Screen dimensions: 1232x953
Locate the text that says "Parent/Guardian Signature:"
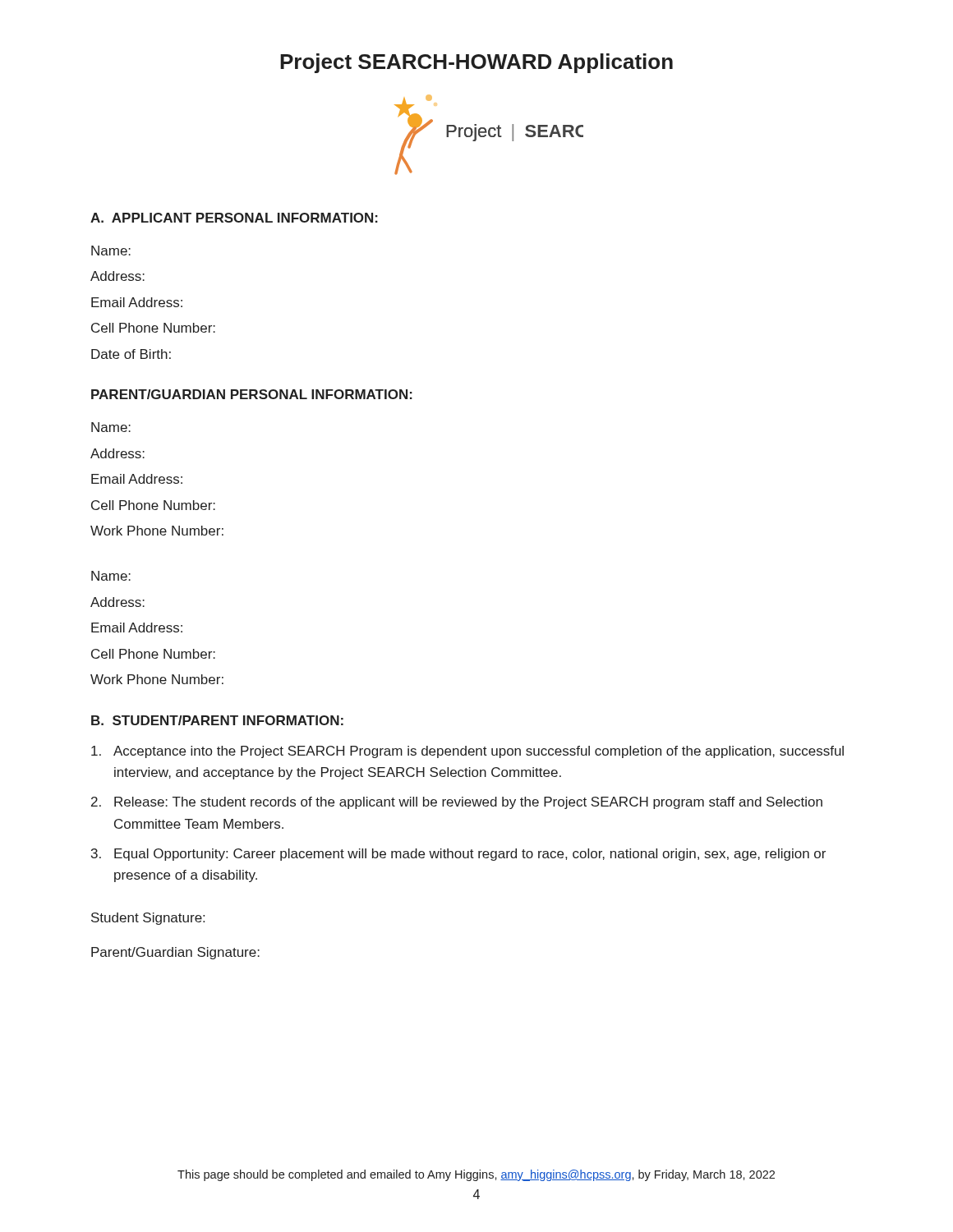coord(175,952)
